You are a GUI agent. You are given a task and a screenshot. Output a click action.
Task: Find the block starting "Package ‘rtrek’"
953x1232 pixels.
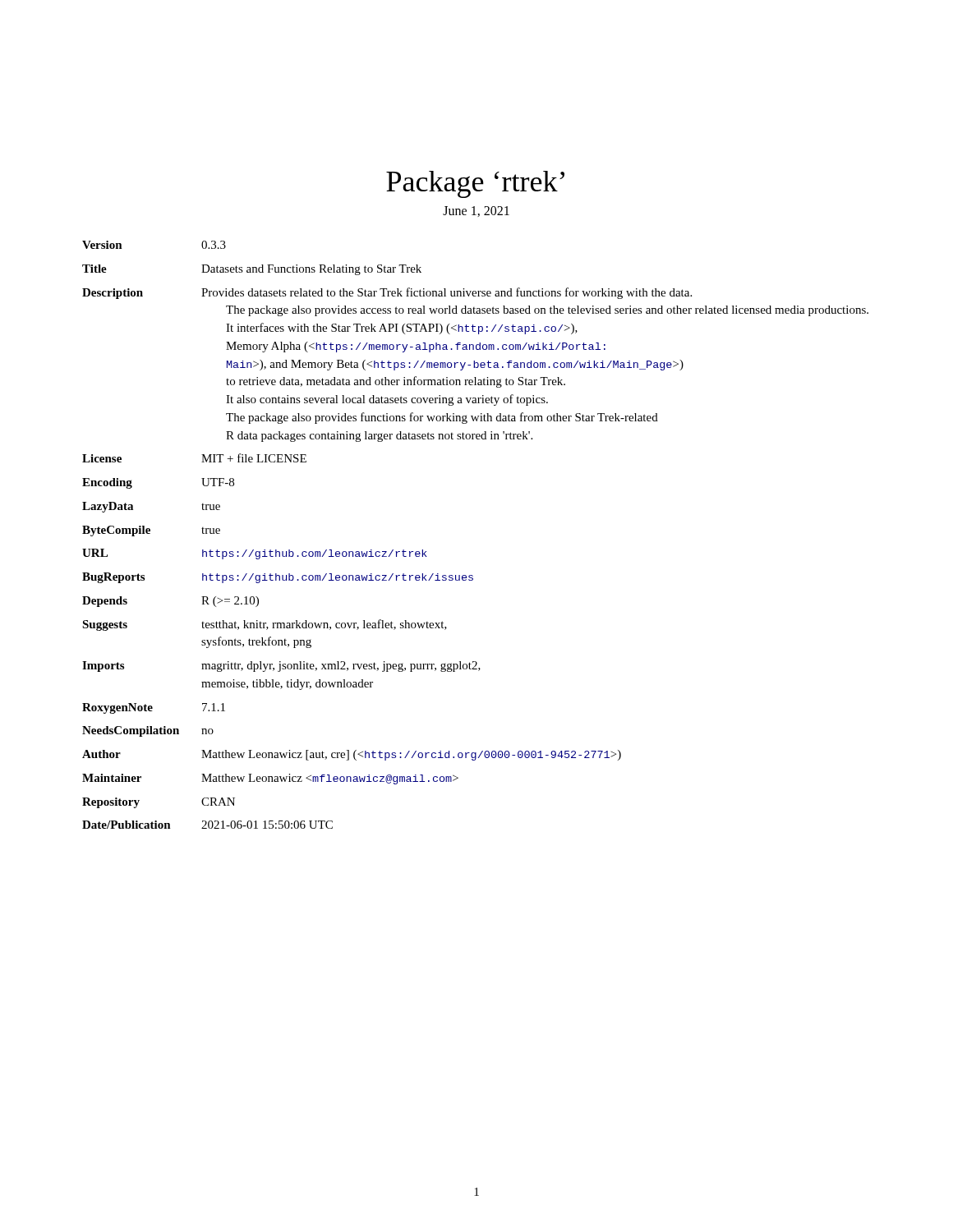click(x=476, y=182)
